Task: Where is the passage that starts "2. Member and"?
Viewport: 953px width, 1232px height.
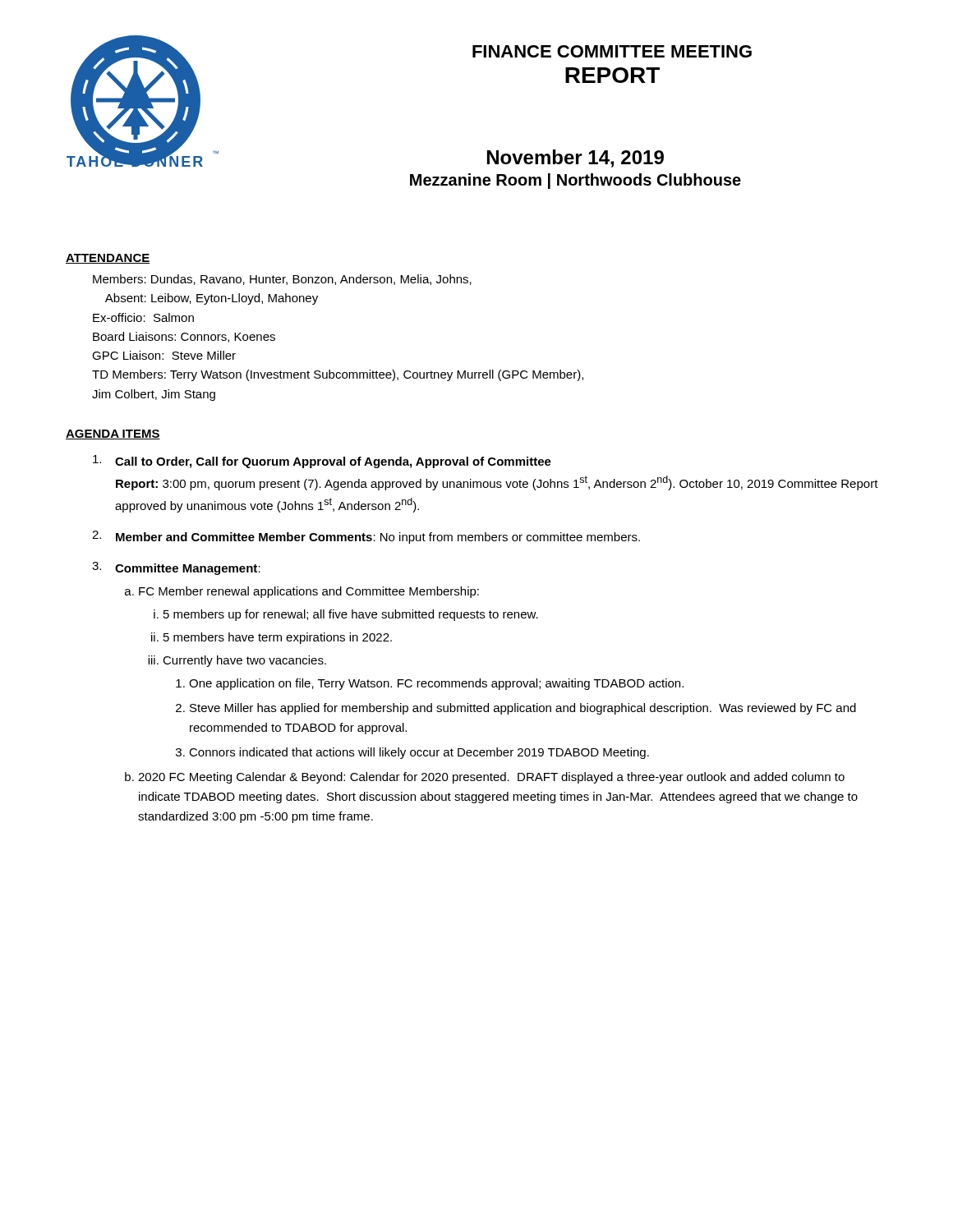Action: 367,537
